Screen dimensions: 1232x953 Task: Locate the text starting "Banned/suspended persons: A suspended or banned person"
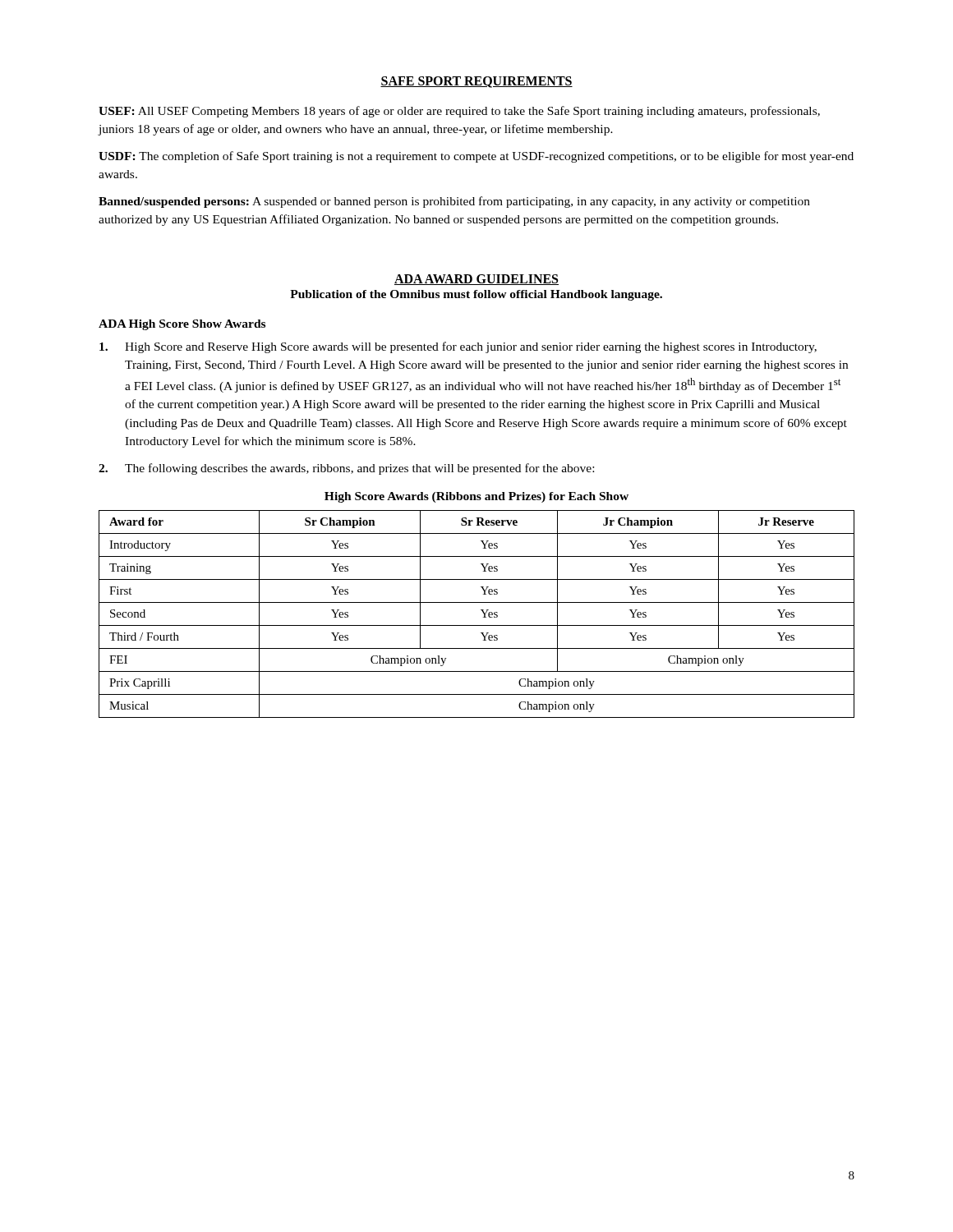454,210
